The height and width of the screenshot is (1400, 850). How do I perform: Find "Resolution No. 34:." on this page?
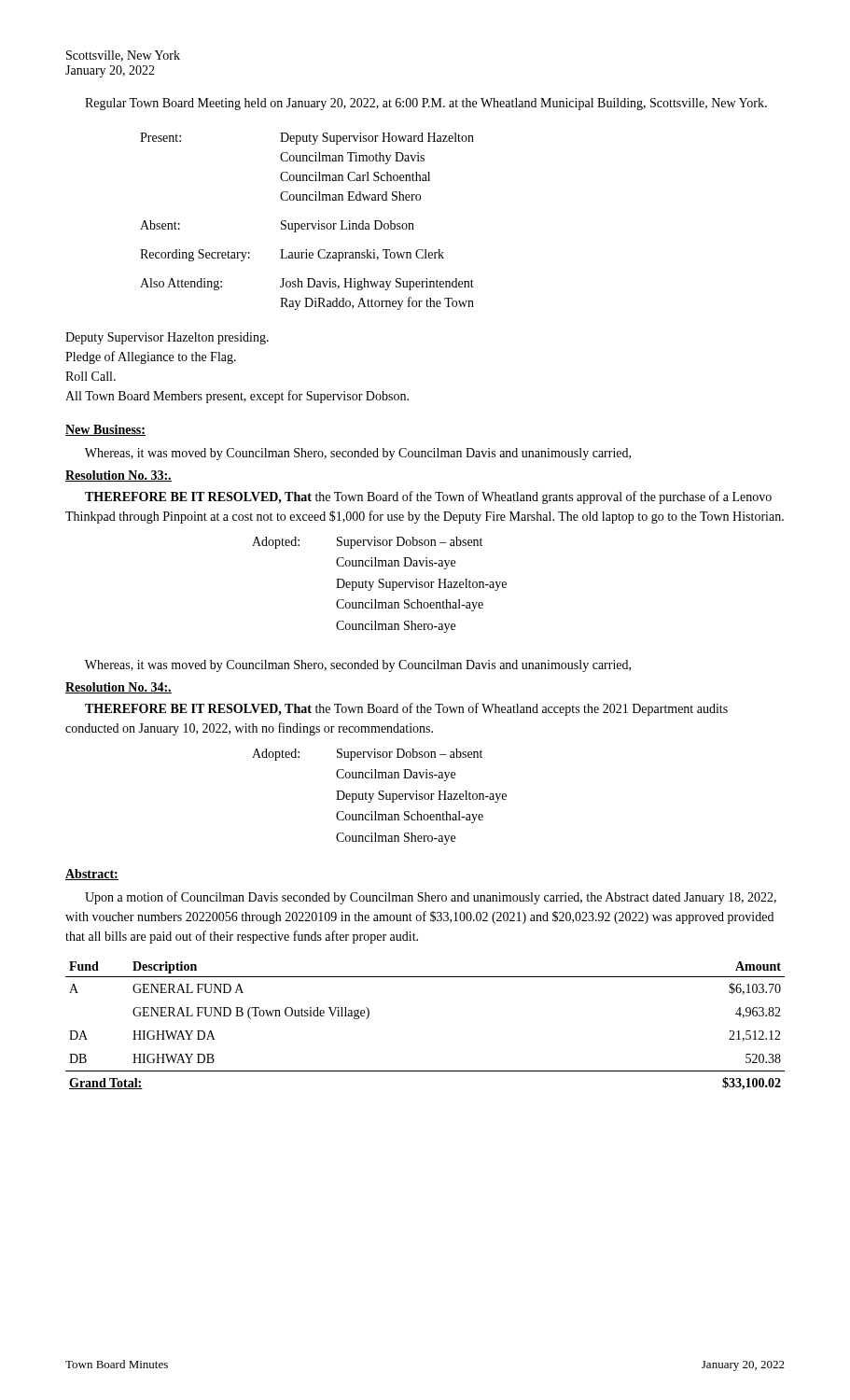tap(118, 687)
